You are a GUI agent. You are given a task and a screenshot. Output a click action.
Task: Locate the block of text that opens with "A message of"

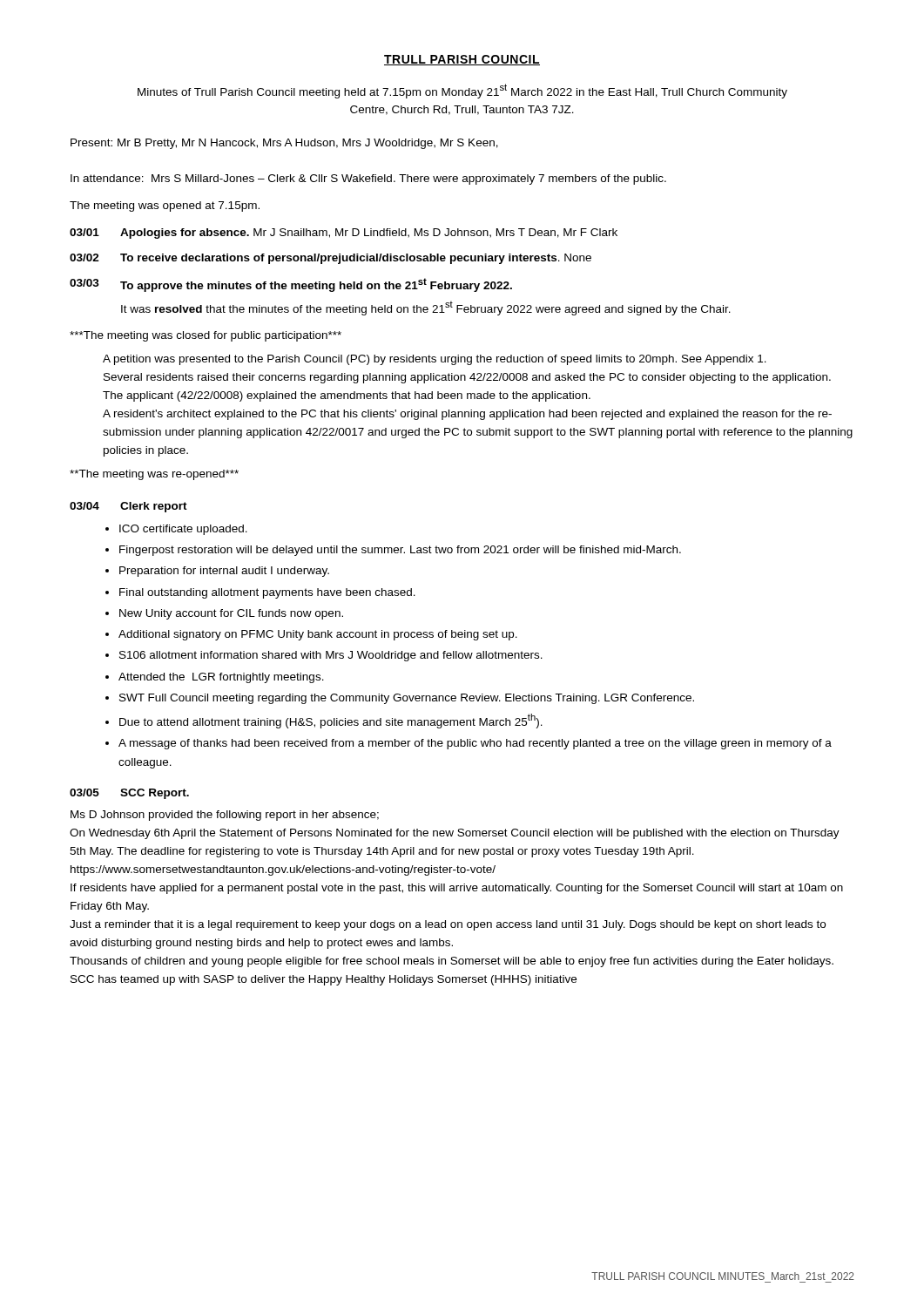(x=475, y=752)
